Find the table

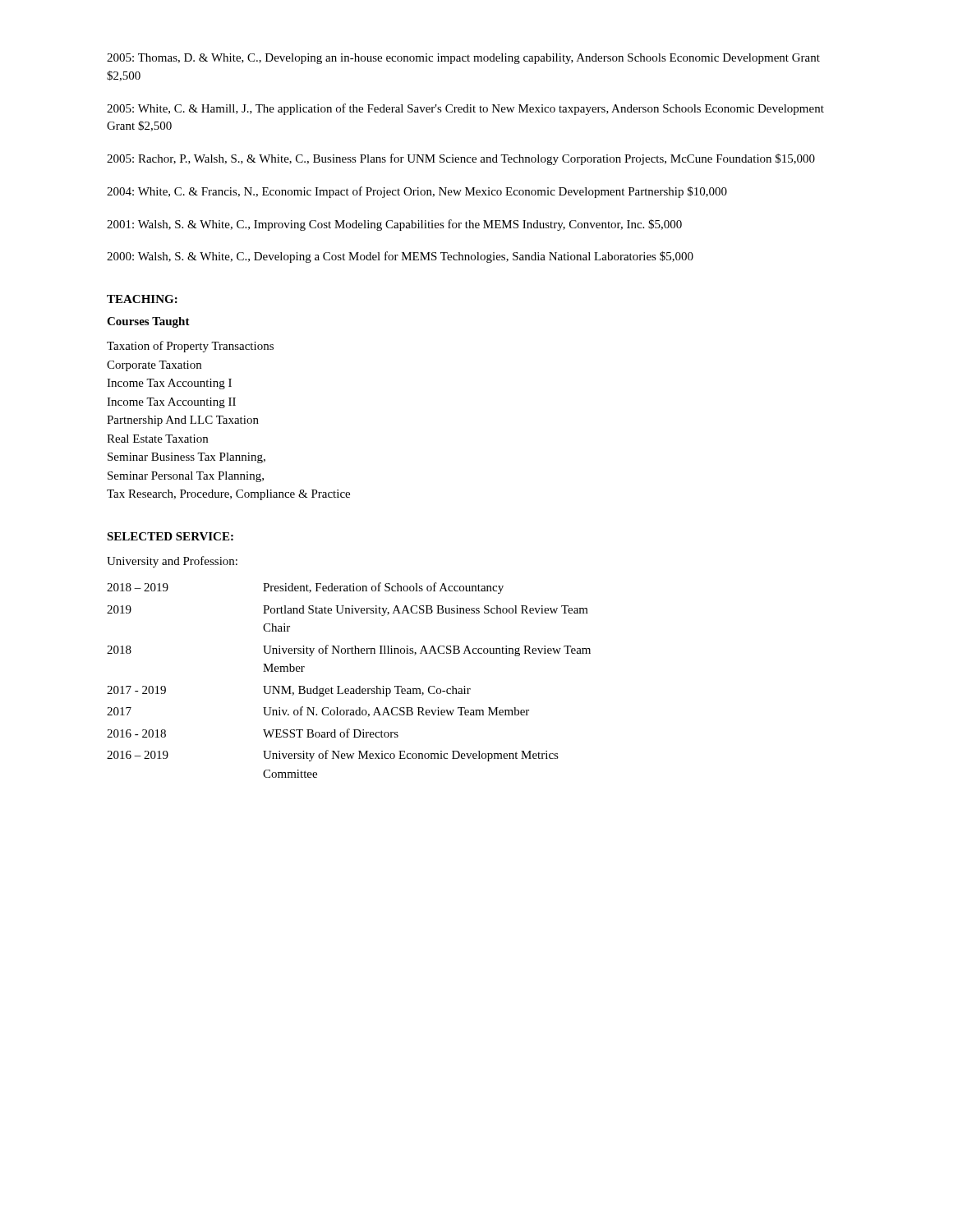pos(476,680)
